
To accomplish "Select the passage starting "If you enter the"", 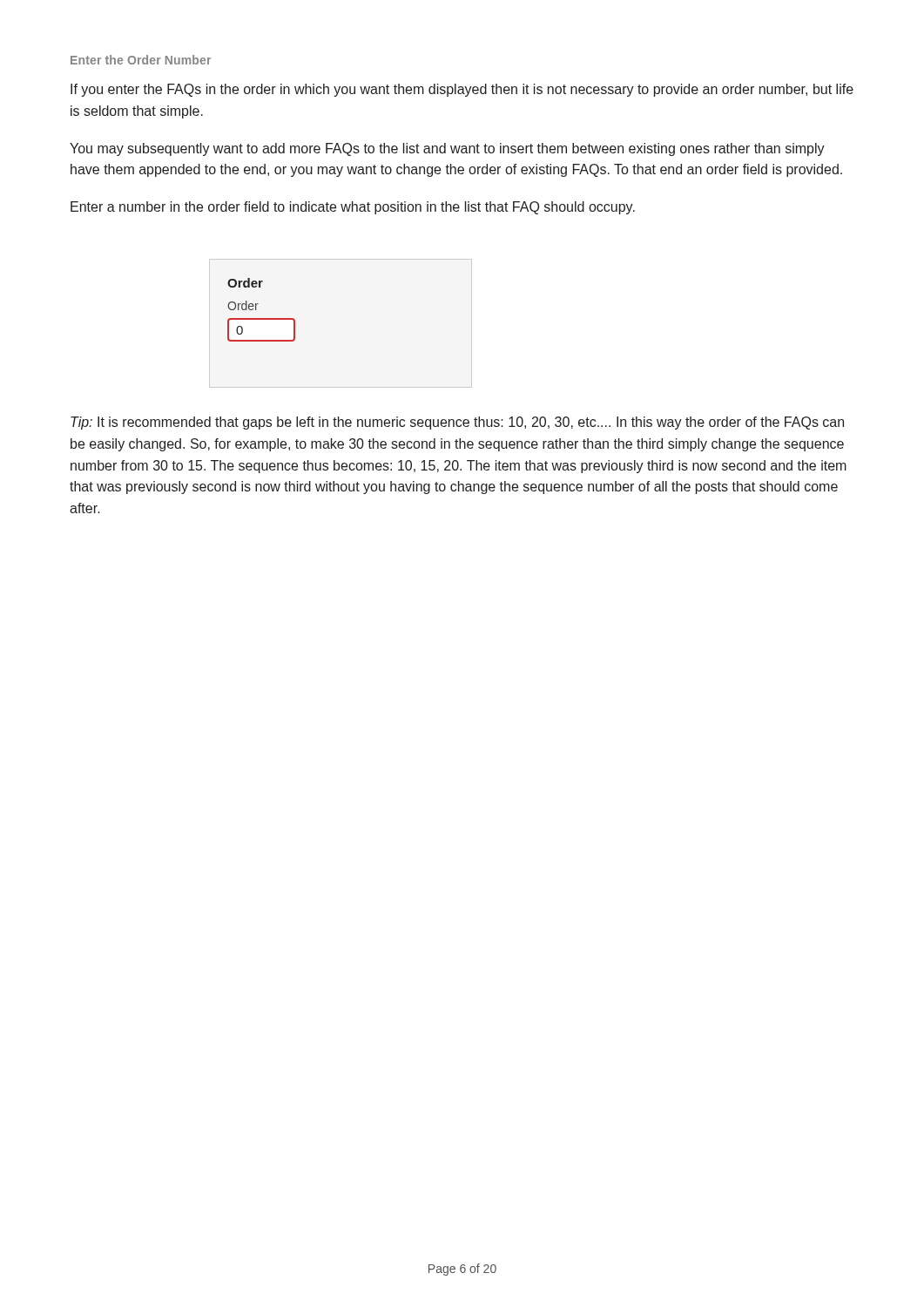I will 462,100.
